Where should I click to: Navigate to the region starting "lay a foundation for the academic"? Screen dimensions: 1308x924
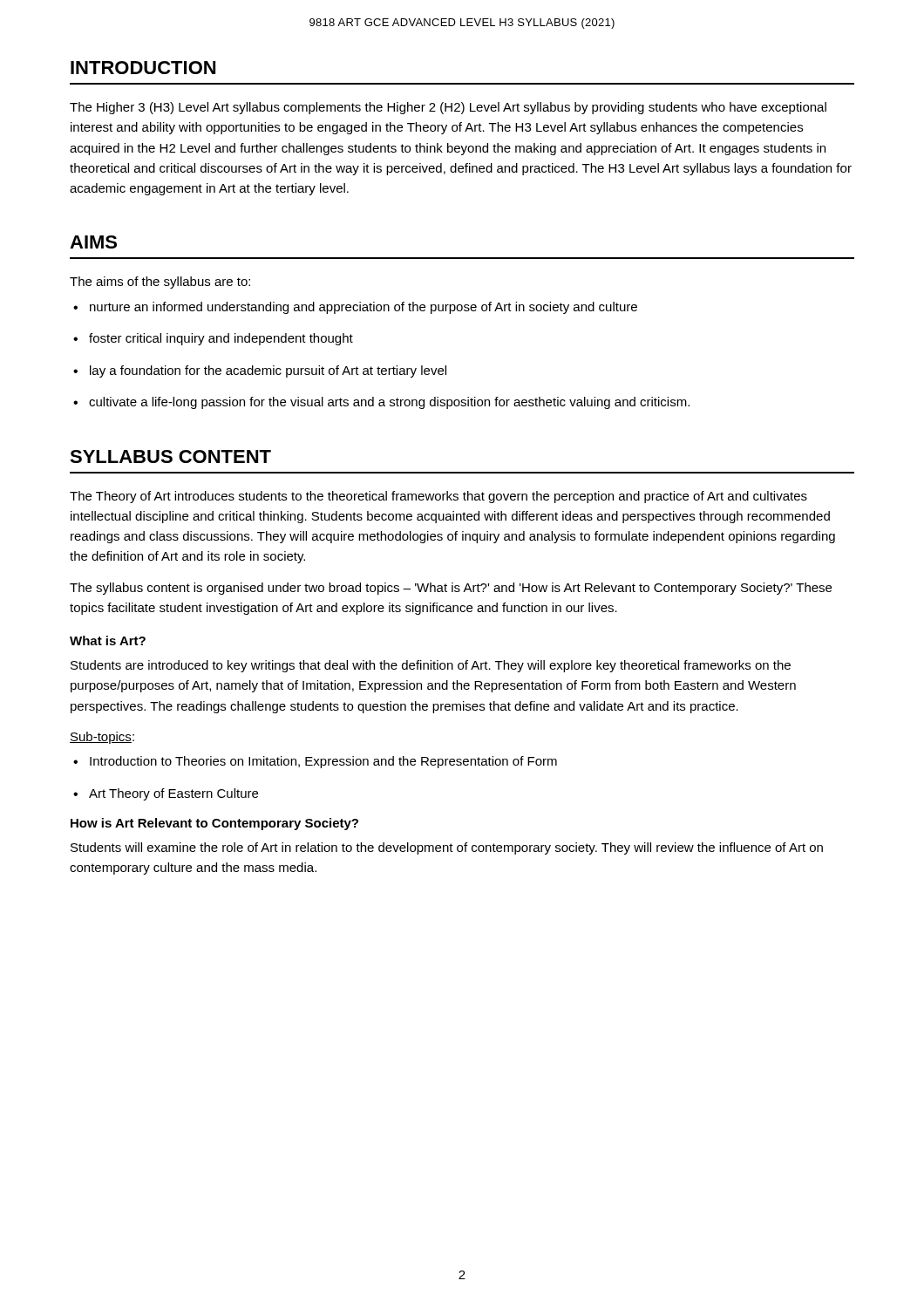click(268, 370)
